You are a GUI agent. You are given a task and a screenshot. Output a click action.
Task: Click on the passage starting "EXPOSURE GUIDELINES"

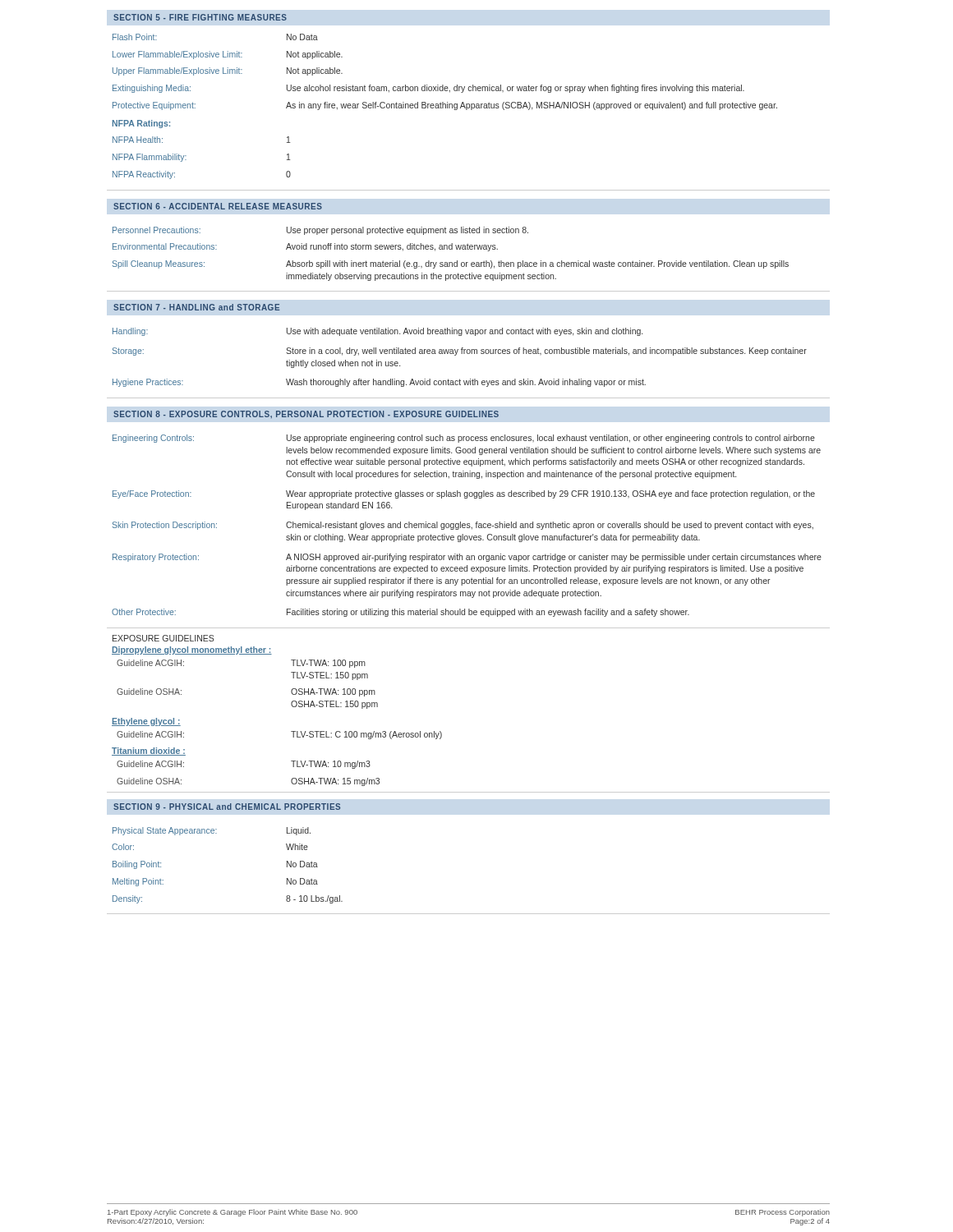pyautogui.click(x=163, y=638)
